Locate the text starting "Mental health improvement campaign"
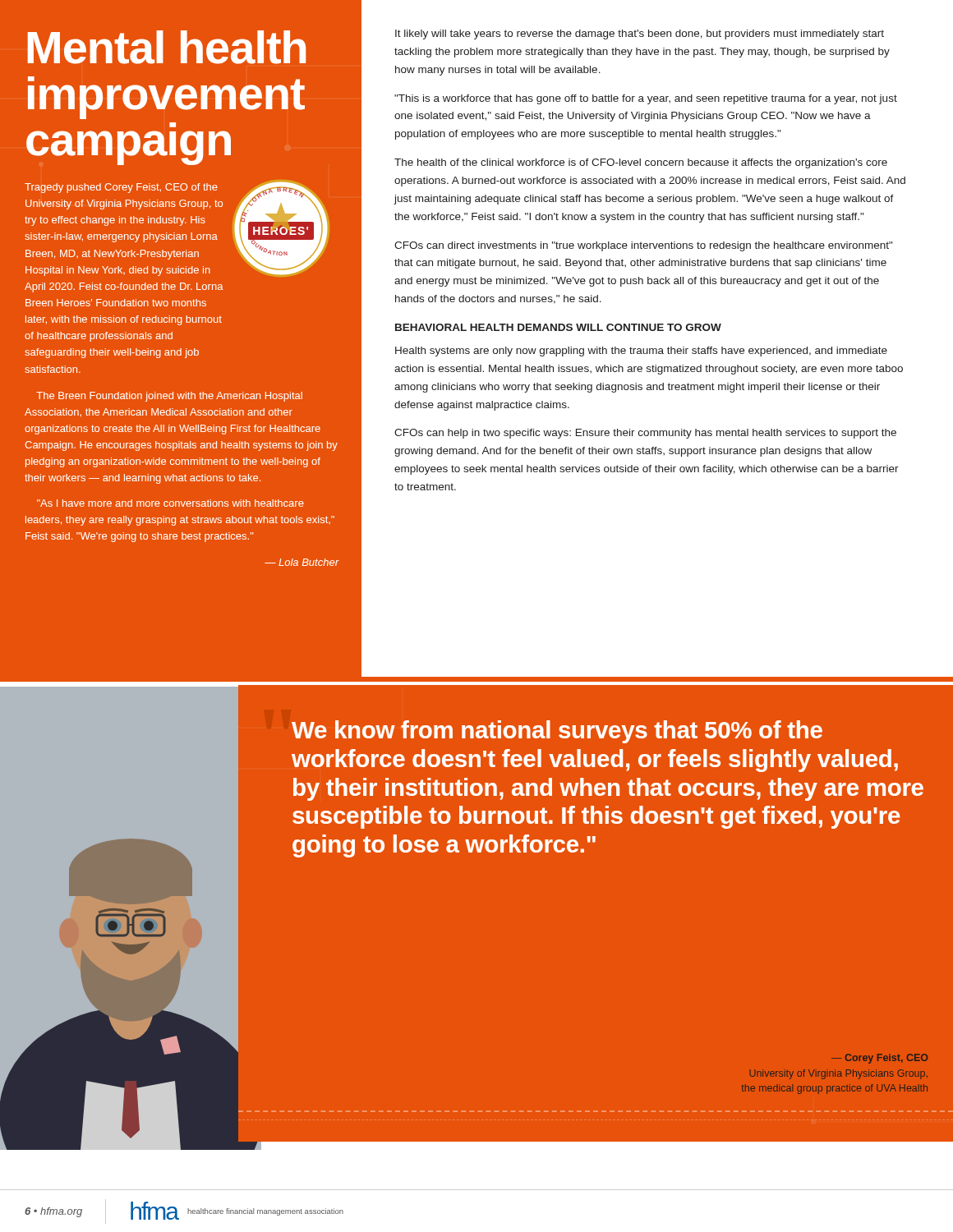 pyautogui.click(x=166, y=94)
